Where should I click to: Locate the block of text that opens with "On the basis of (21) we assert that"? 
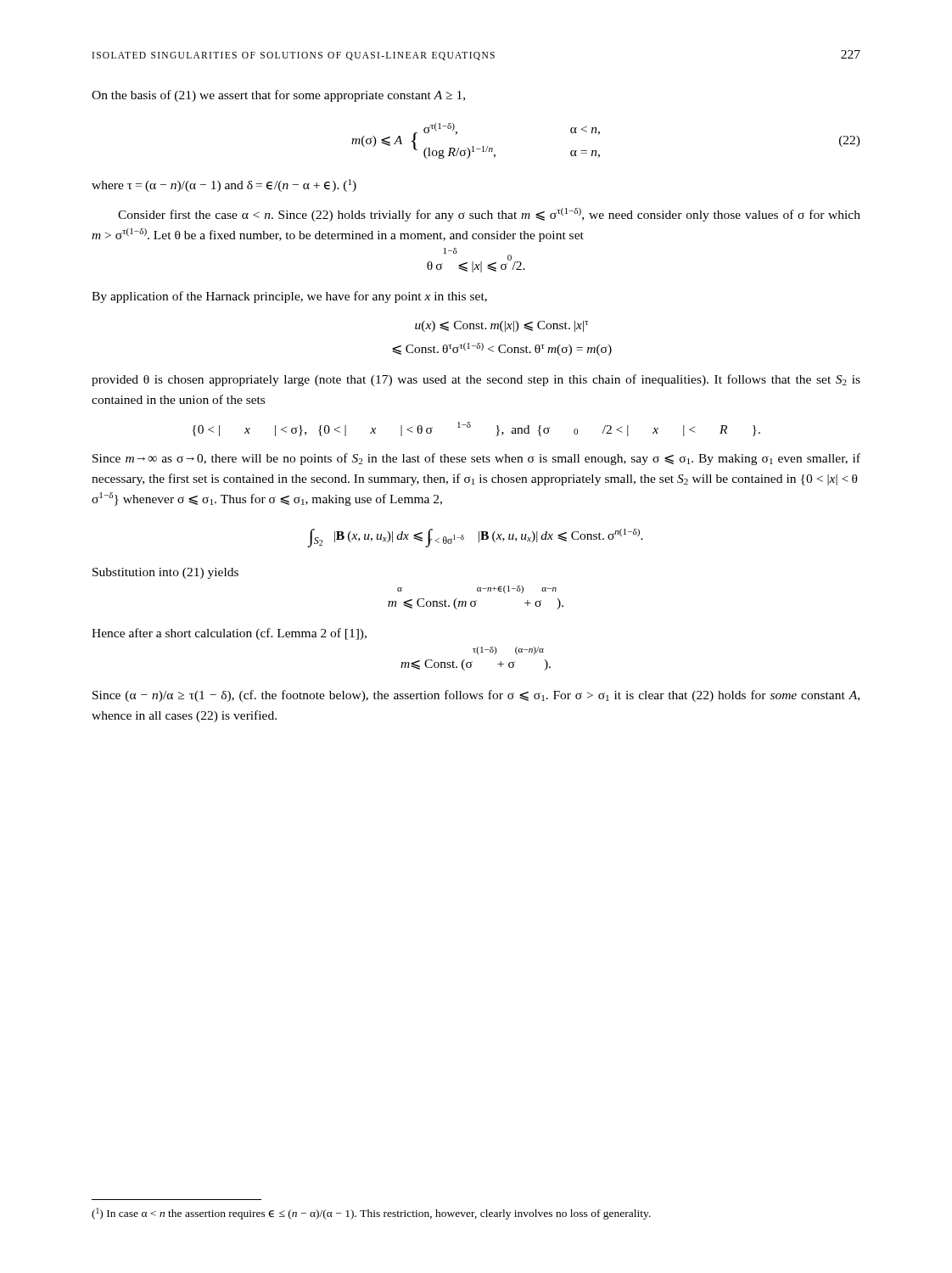[x=279, y=95]
